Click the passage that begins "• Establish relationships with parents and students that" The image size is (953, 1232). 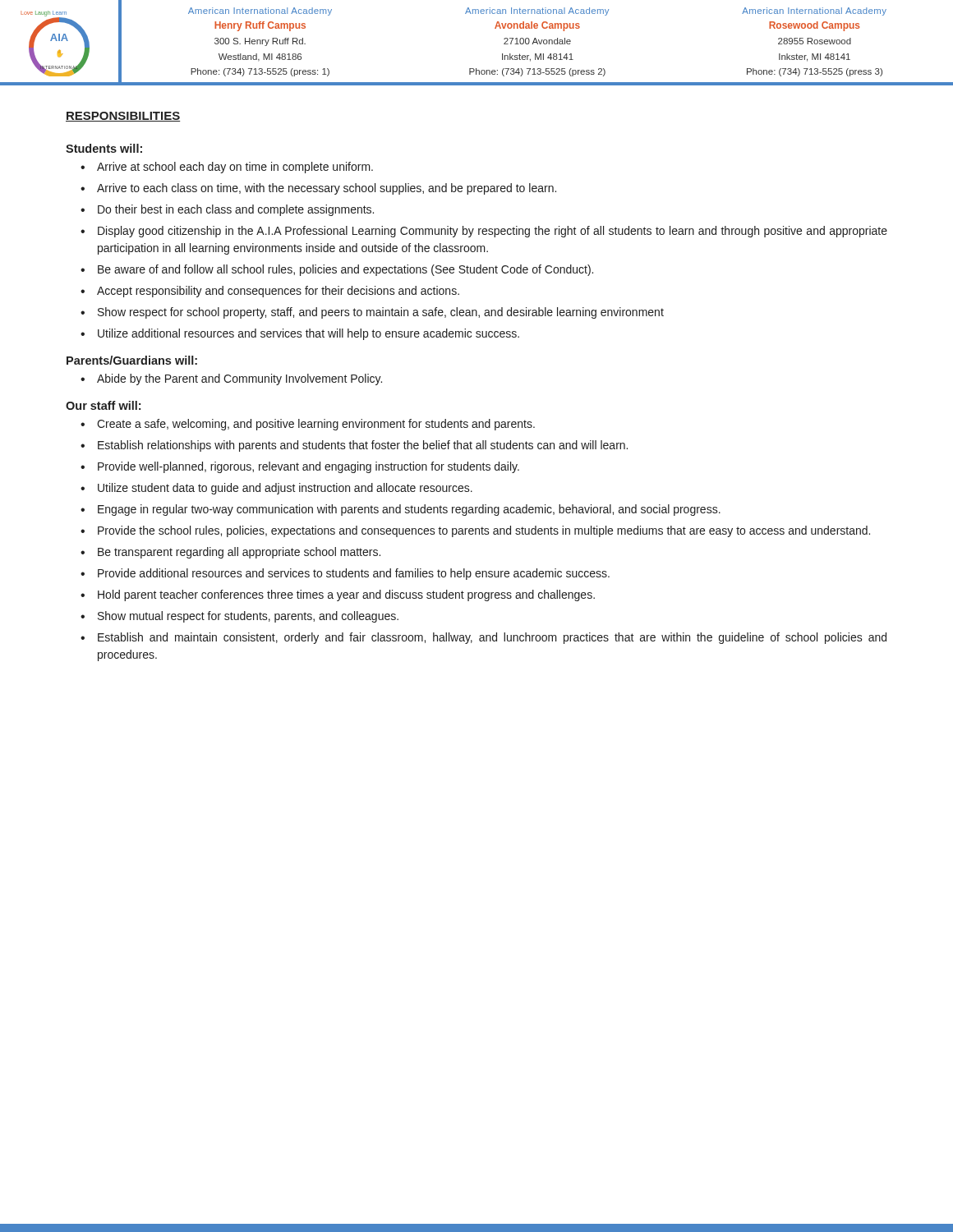click(355, 446)
